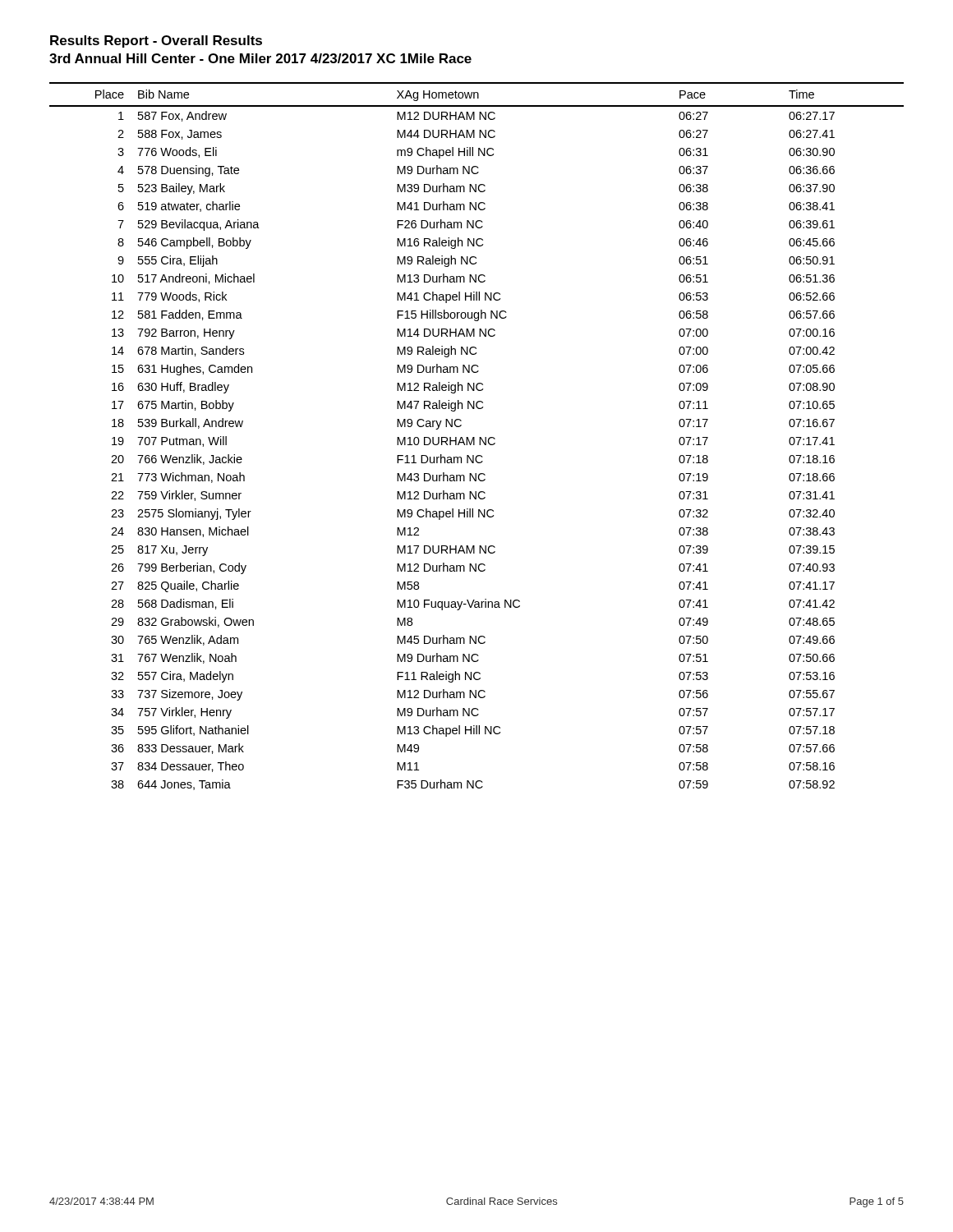Click on the table containing "F11 Durham NC"
The height and width of the screenshot is (1232, 953).
point(476,438)
